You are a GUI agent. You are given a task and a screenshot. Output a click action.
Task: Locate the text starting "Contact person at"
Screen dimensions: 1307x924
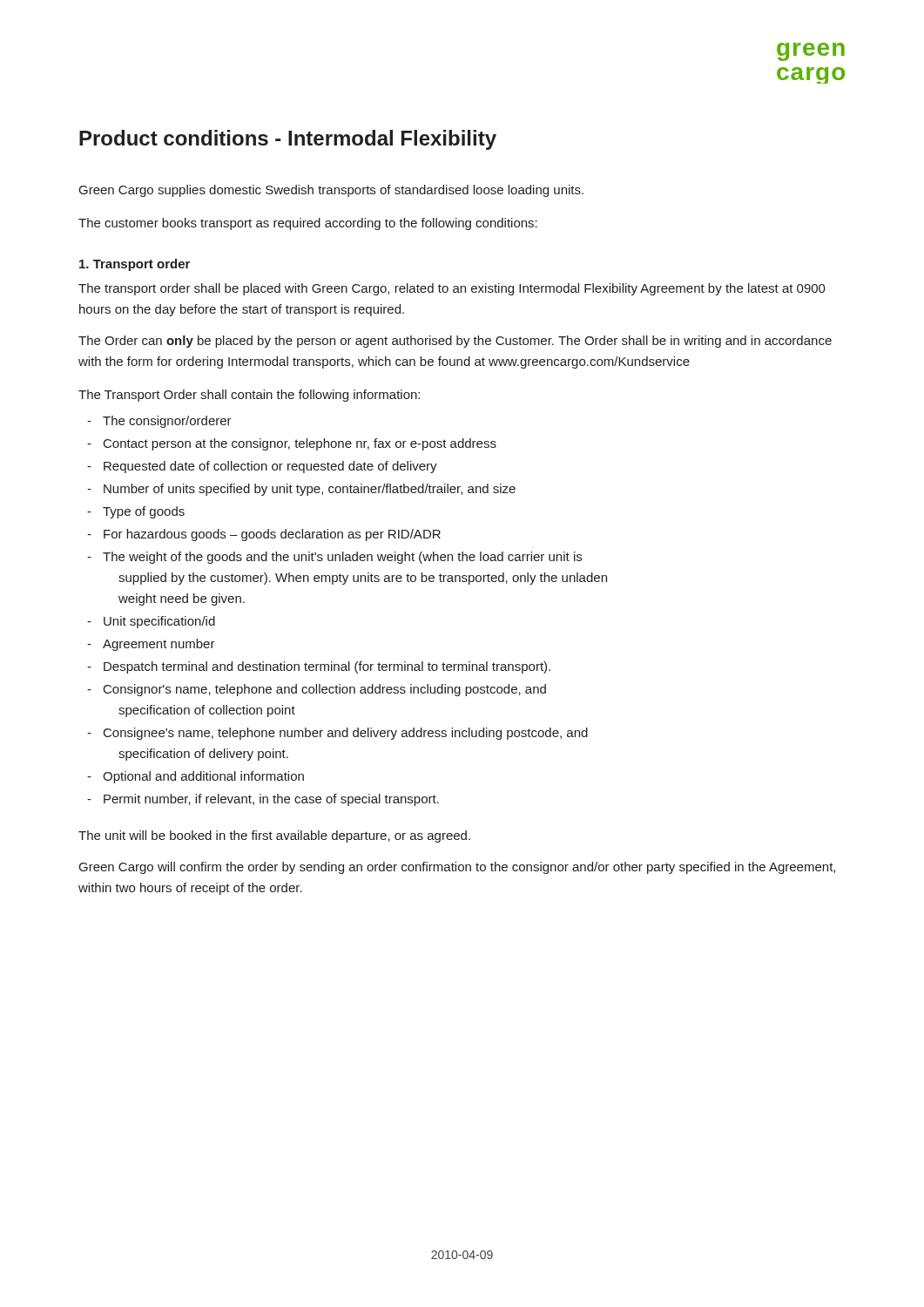300,443
